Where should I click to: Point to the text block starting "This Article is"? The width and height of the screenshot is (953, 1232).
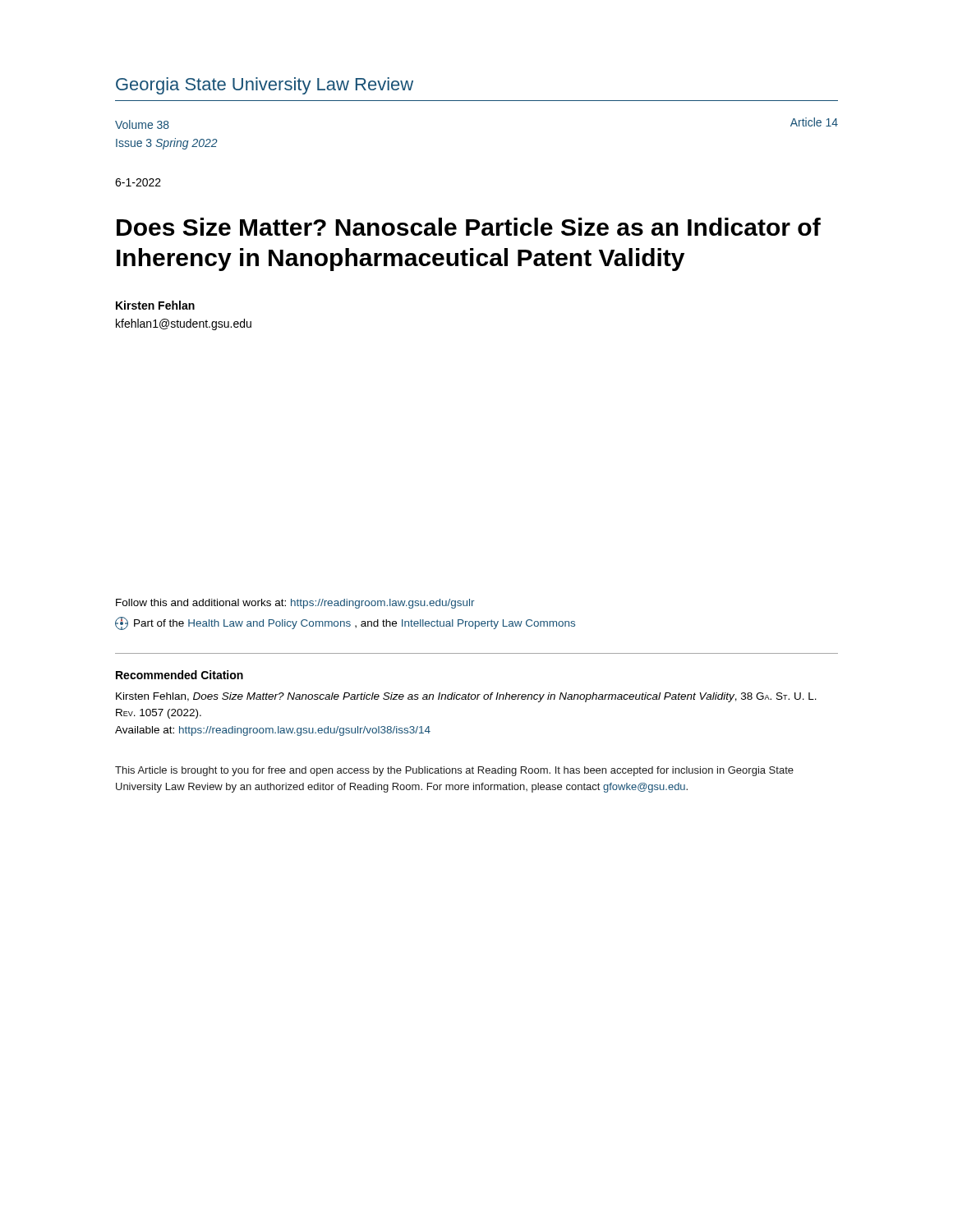476,779
